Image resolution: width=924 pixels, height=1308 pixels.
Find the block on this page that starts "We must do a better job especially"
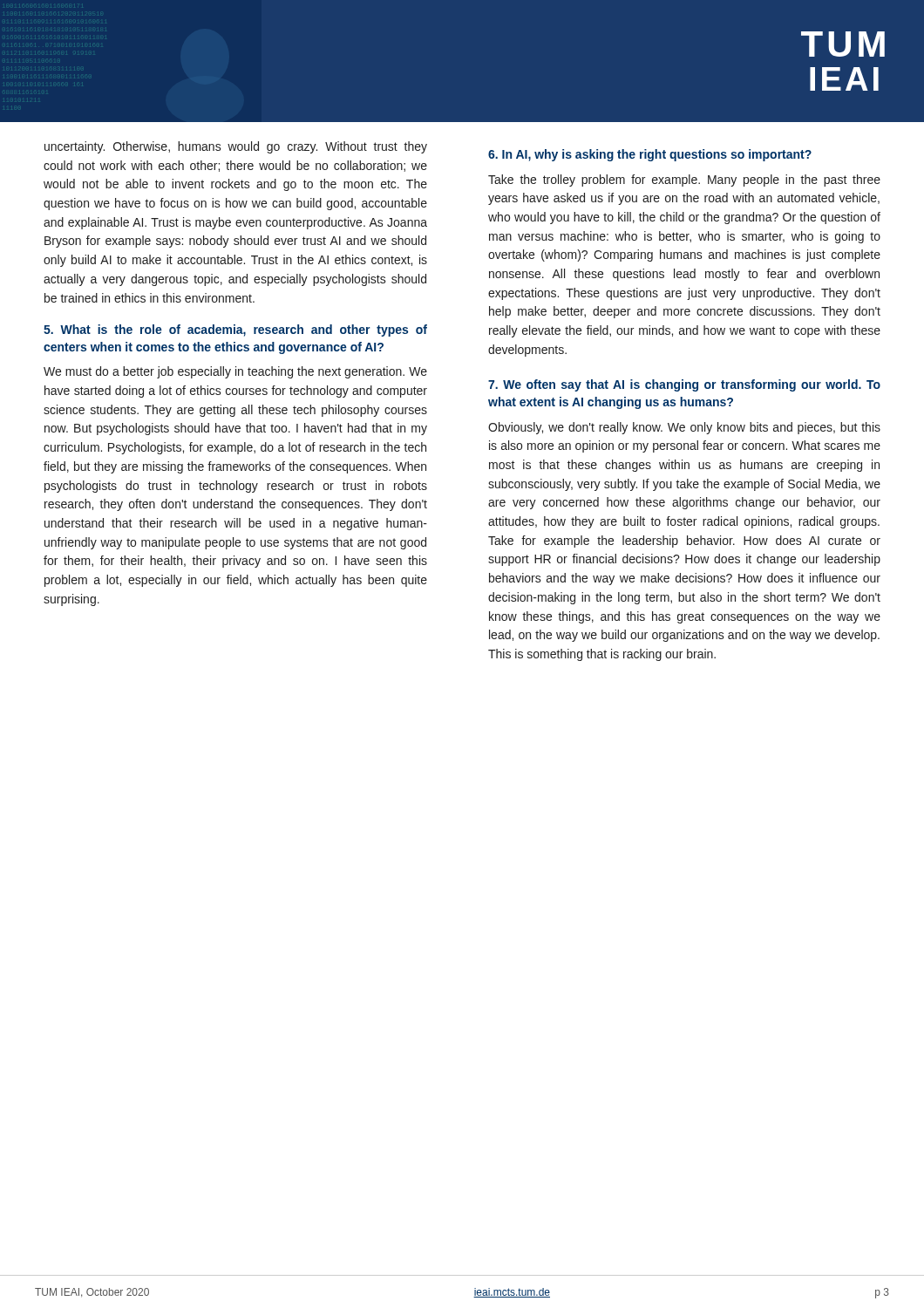(x=235, y=485)
